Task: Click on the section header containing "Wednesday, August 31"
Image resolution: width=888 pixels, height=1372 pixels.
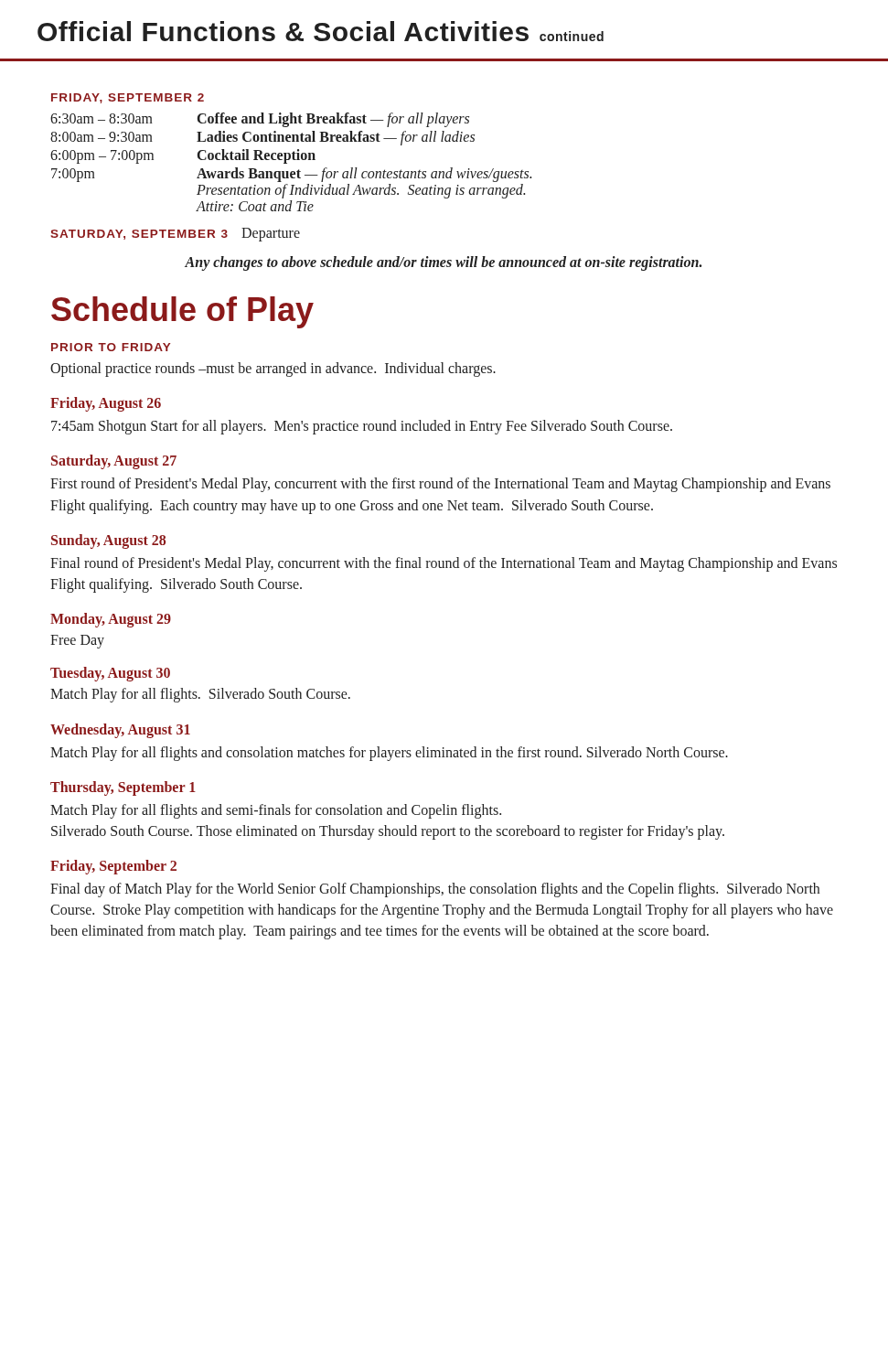Action: (120, 729)
